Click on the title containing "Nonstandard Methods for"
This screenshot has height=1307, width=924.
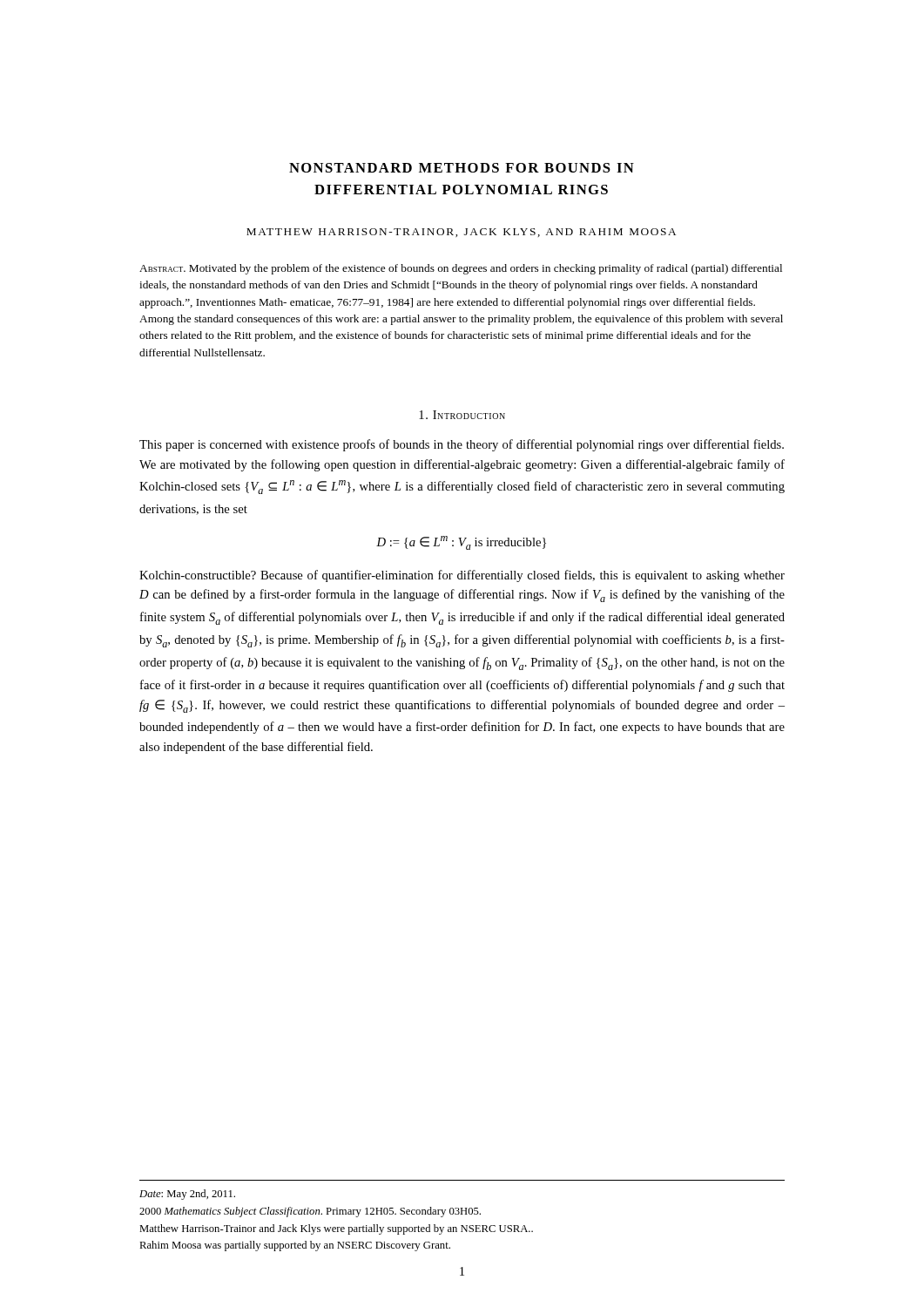[462, 179]
